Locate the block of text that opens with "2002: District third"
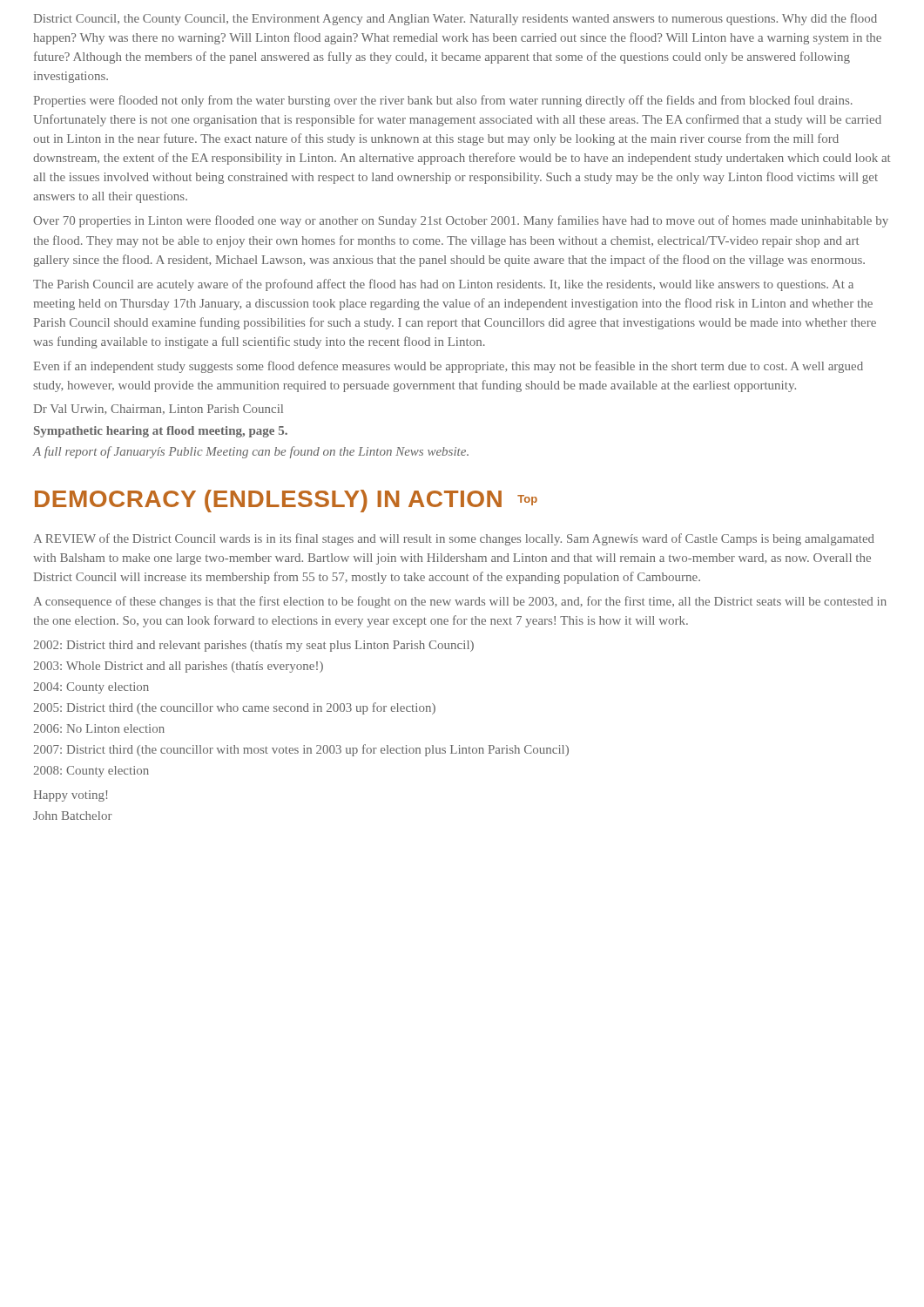The height and width of the screenshot is (1307, 924). pos(254,645)
